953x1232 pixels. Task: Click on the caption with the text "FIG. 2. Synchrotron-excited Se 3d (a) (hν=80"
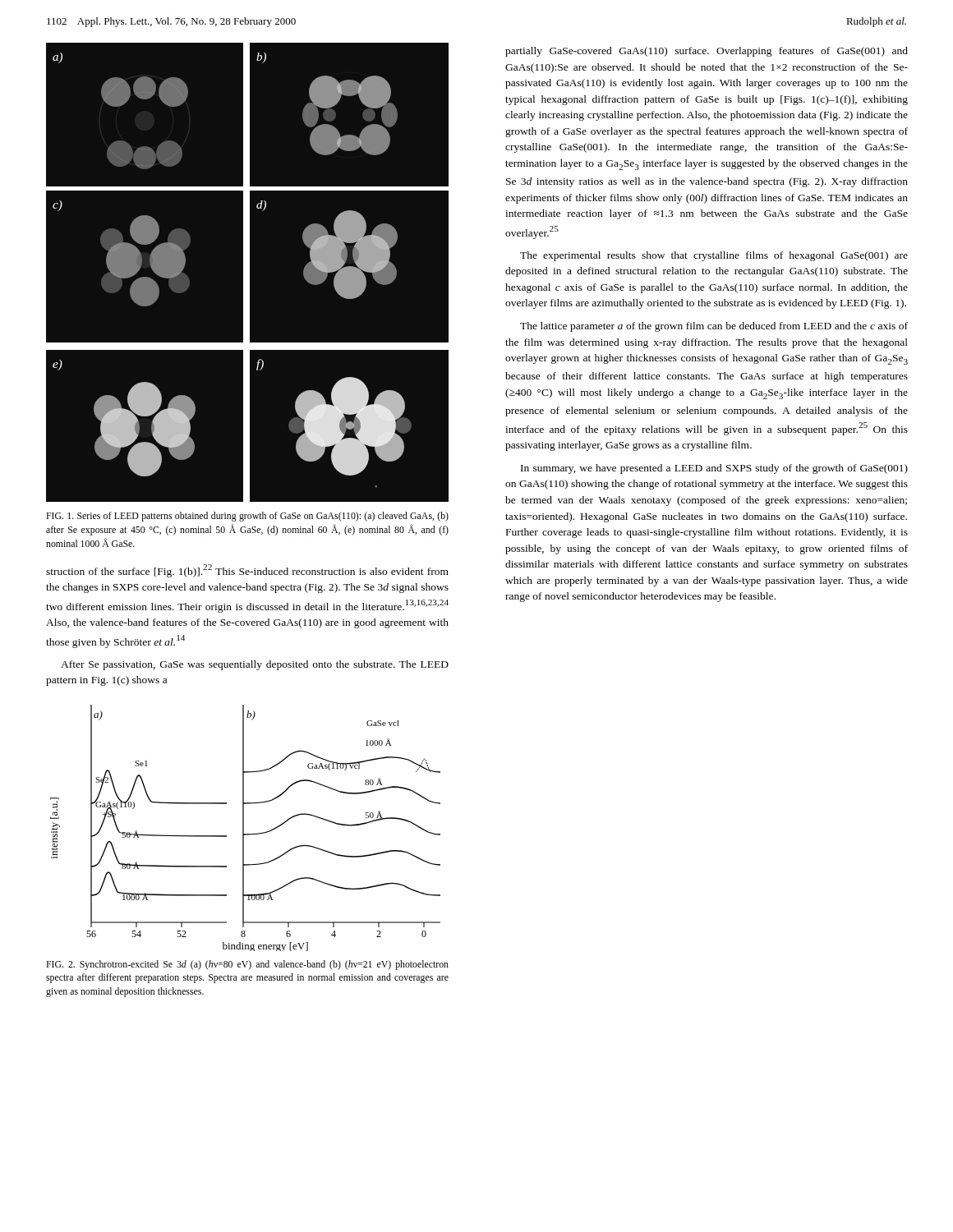(247, 978)
